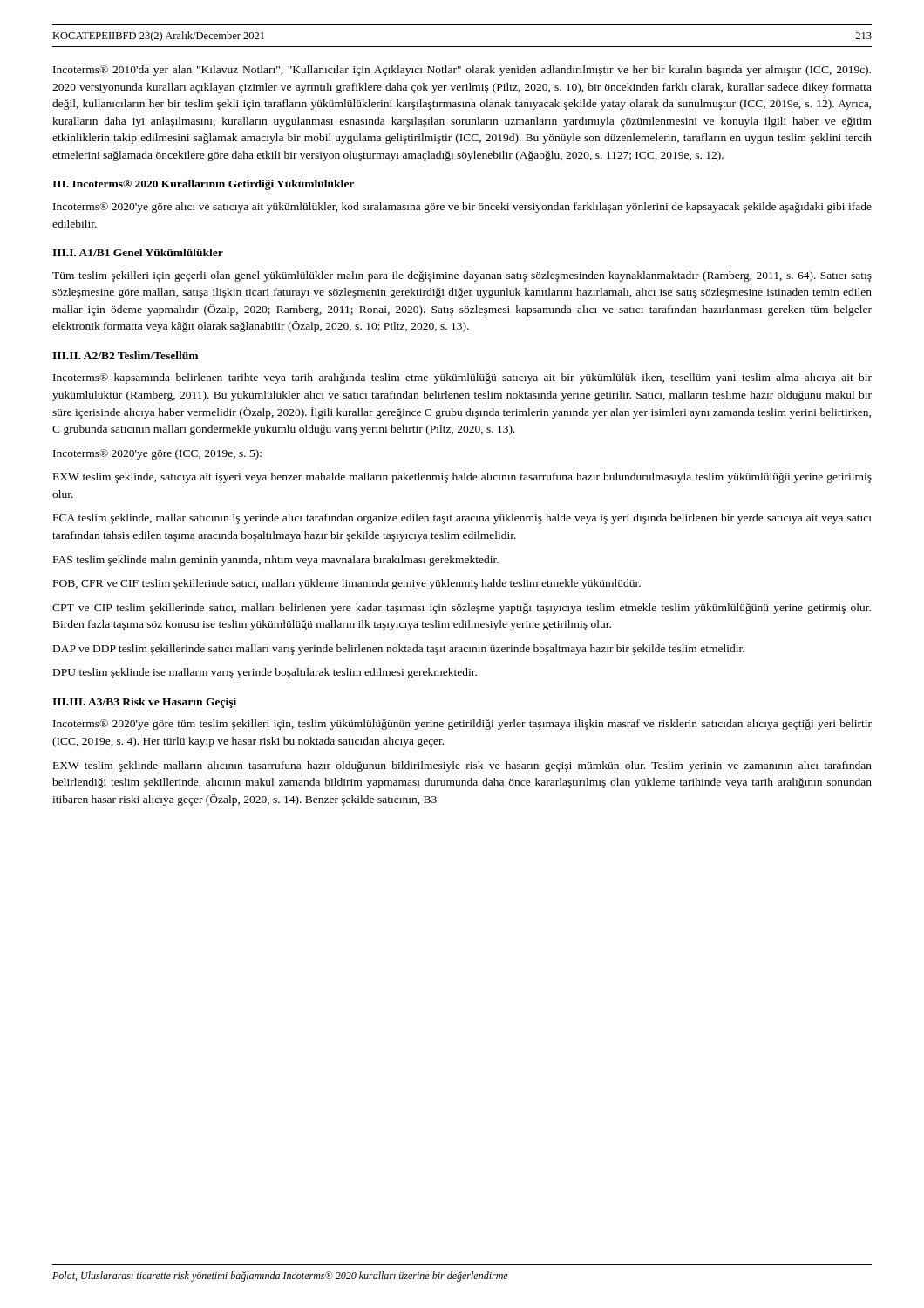Where is the passage that starts "FOB, CFR ve CIF teslim şekillerinde satıcı,"?
The width and height of the screenshot is (924, 1308).
pos(347,583)
